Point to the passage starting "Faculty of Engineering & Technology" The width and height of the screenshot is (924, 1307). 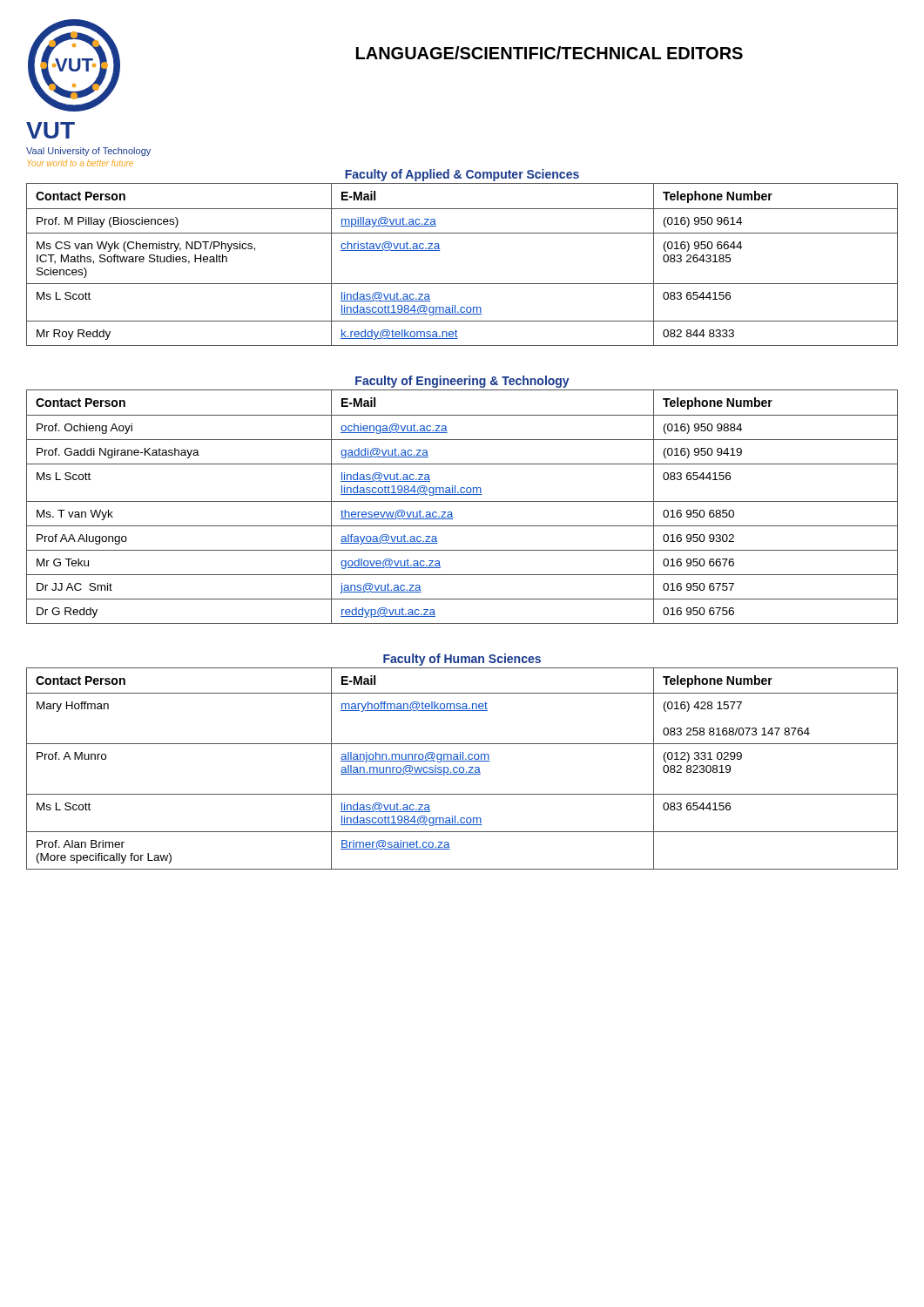462,381
